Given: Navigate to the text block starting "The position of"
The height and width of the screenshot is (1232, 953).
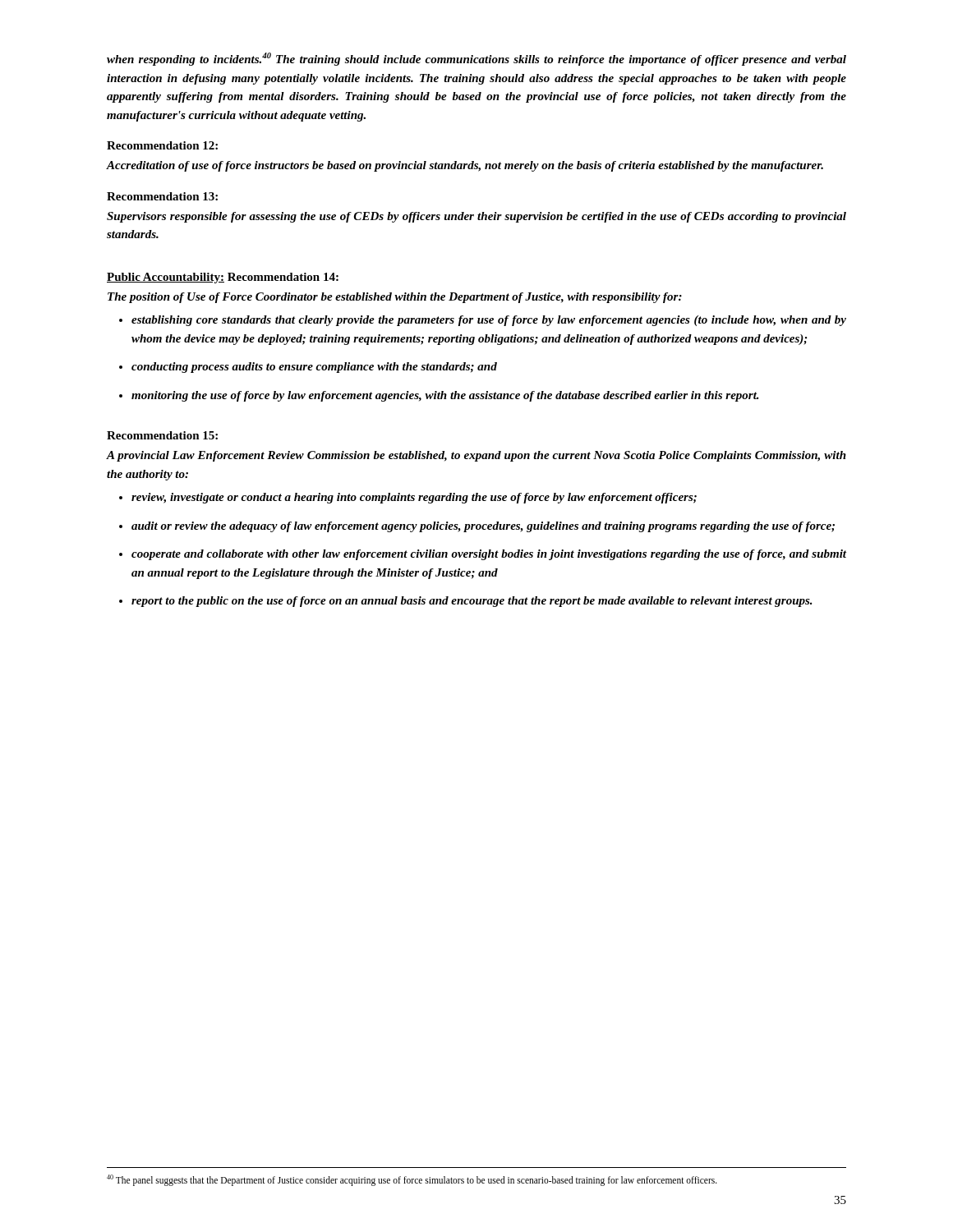Looking at the screenshot, I should pos(476,296).
